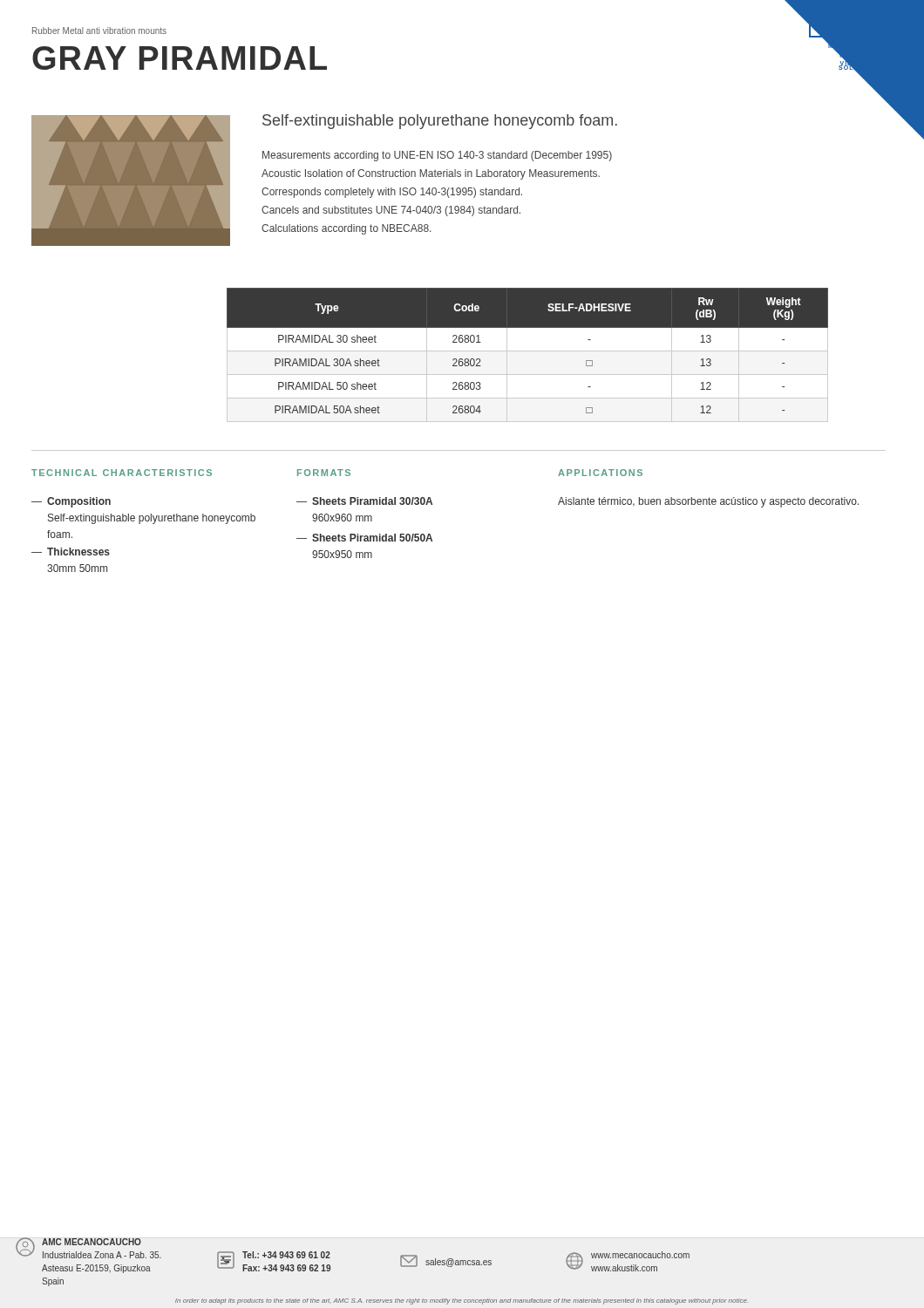Find the list item containing "— CompositionSelf-extinguishable polyurethane honeycomb foam."
The height and width of the screenshot is (1308, 924).
coord(149,519)
